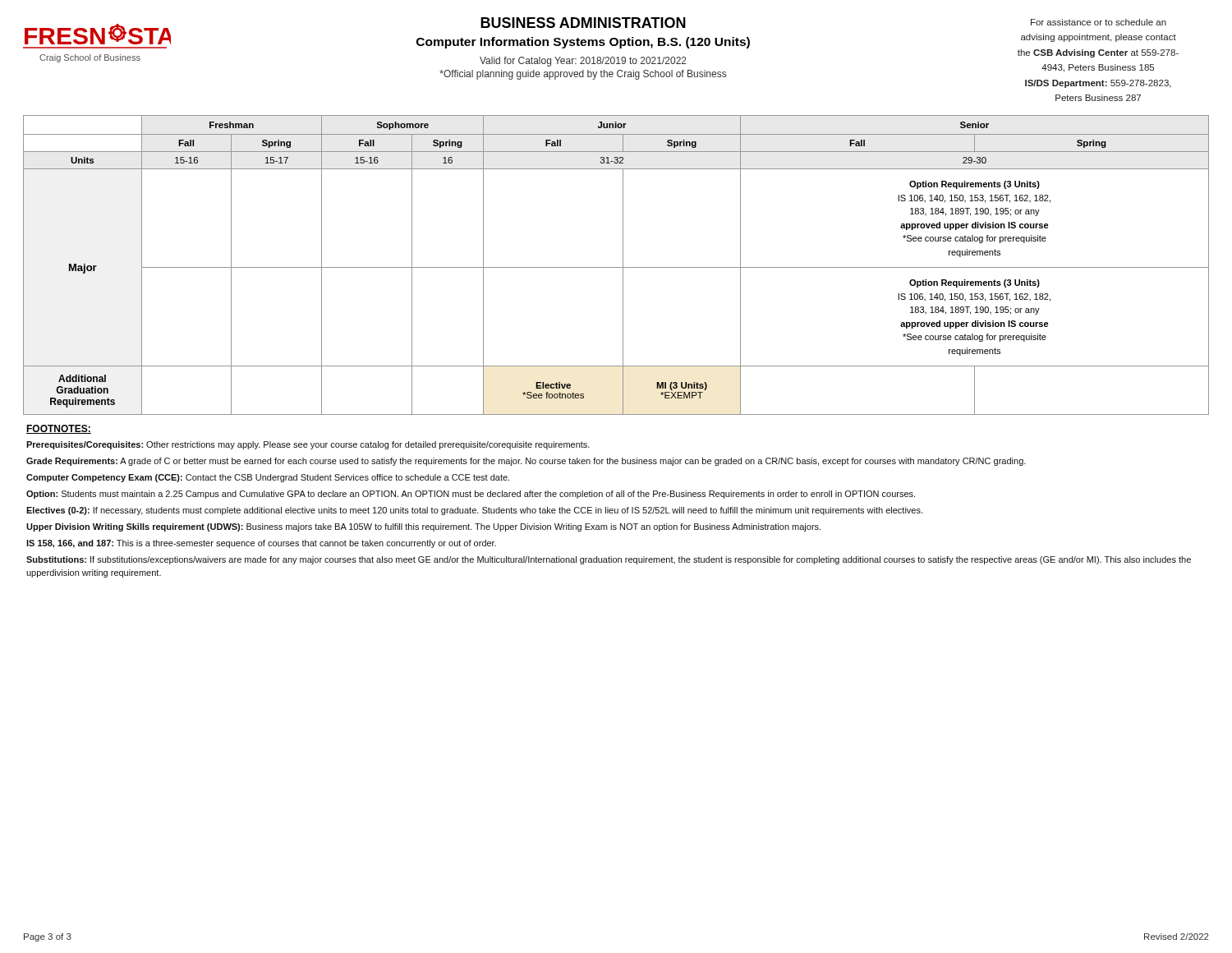This screenshot has width=1232, height=953.
Task: Select the text block containing "Electives (0-2): If necessary, students must complete additional"
Action: (475, 510)
